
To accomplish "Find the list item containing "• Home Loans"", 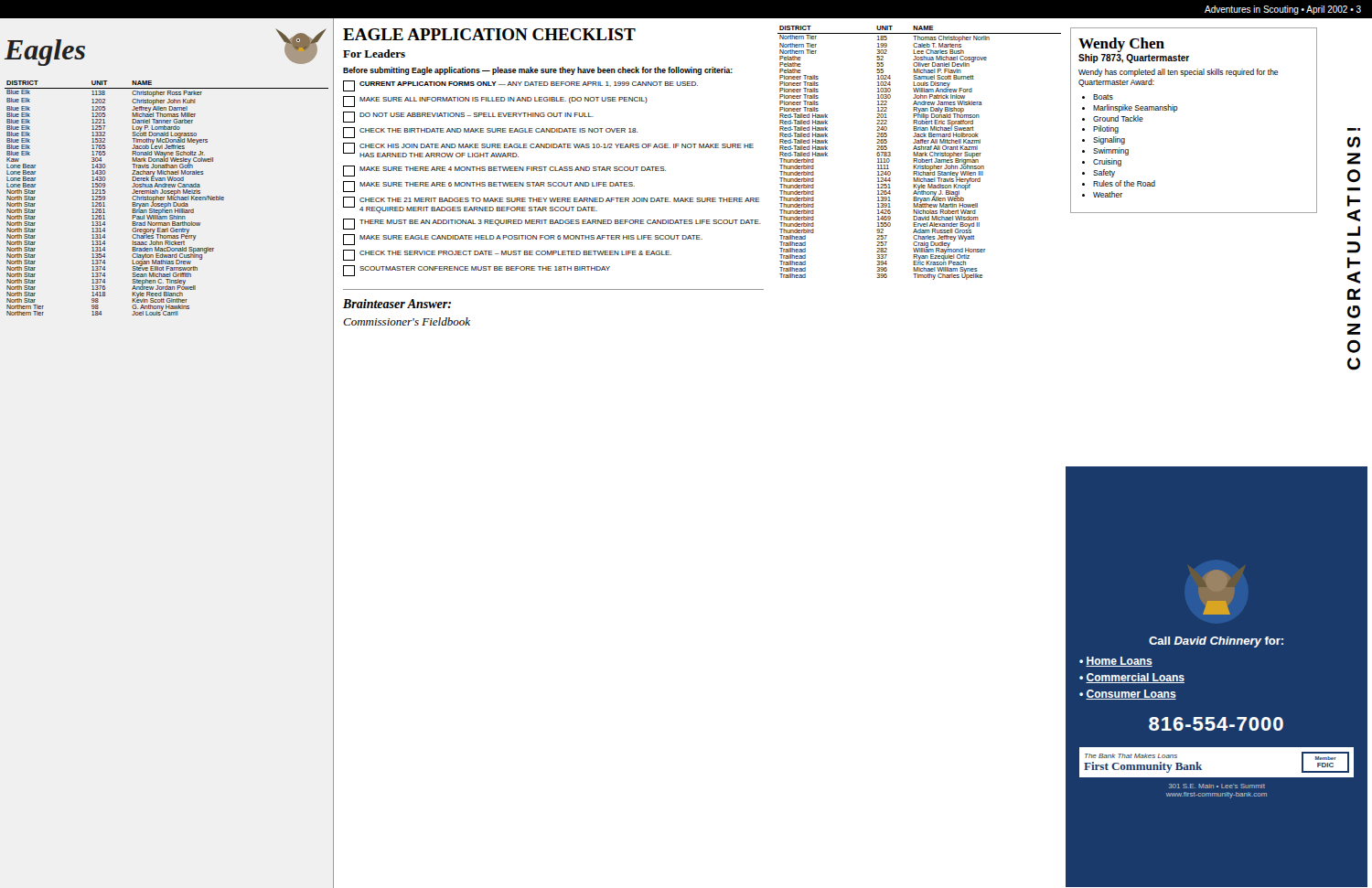I will pos(1116,661).
